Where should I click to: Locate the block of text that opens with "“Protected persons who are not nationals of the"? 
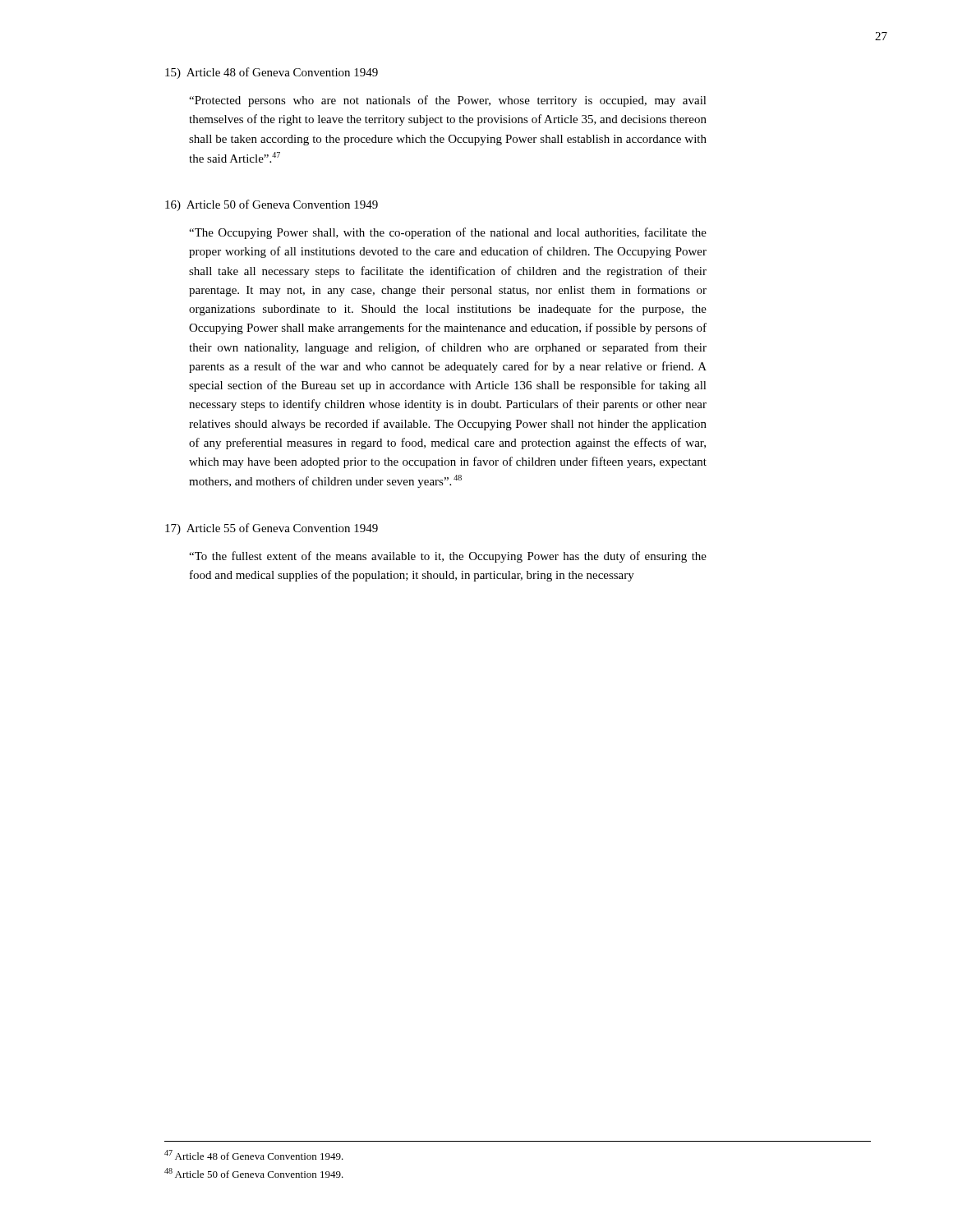tap(448, 129)
